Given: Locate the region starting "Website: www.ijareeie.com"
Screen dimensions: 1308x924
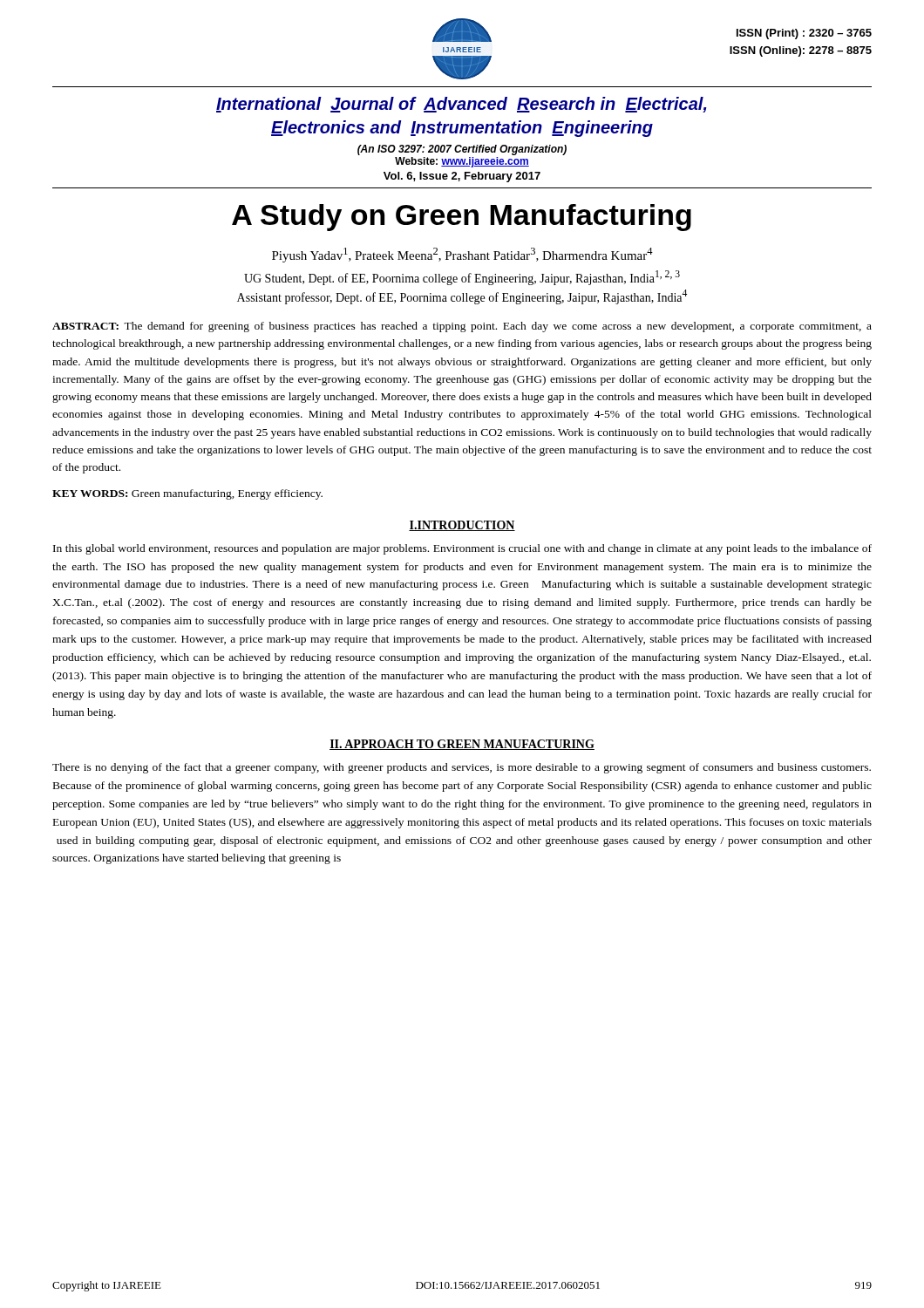Looking at the screenshot, I should (462, 161).
